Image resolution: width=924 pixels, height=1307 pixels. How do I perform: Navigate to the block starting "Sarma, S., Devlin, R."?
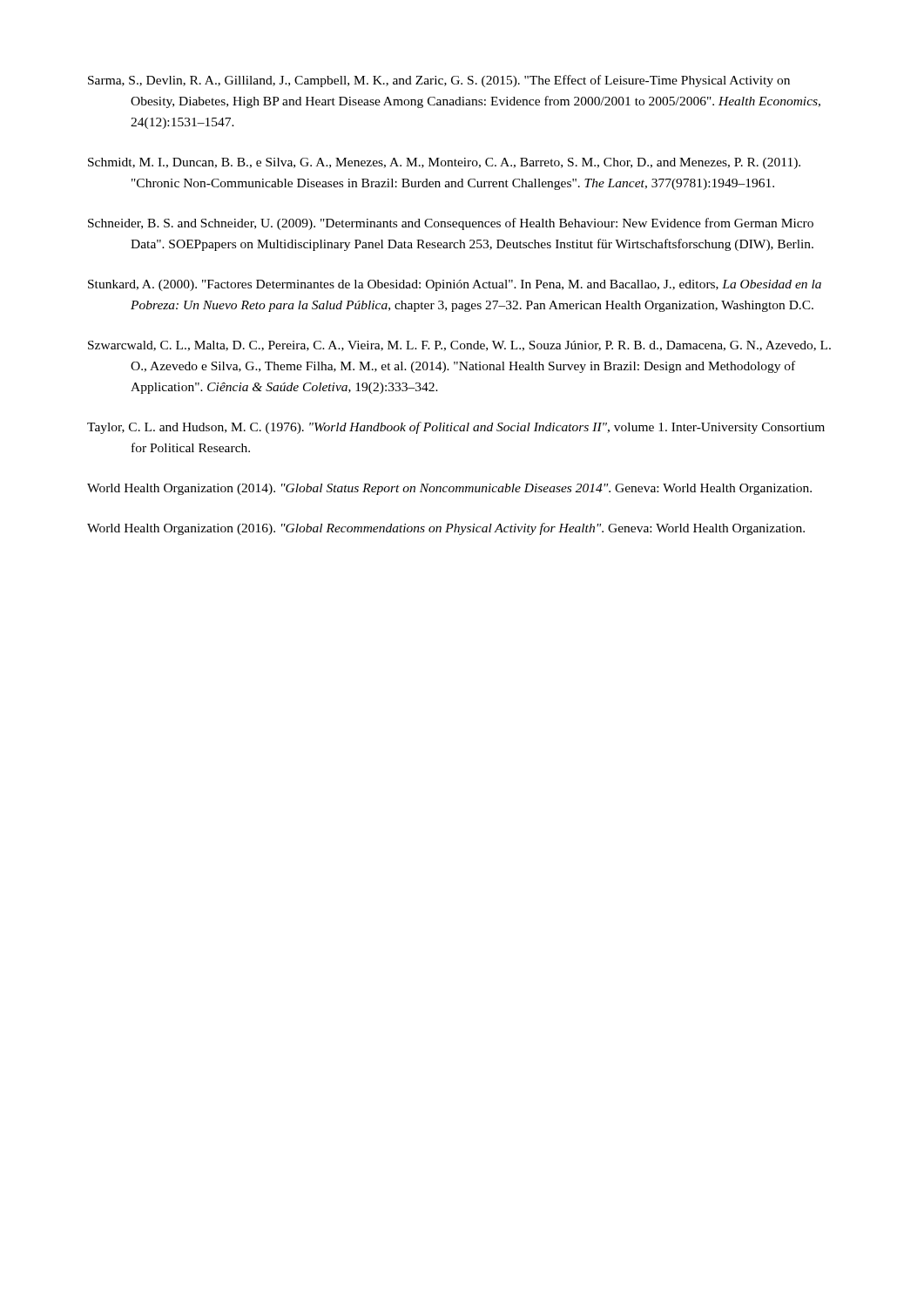tap(454, 101)
